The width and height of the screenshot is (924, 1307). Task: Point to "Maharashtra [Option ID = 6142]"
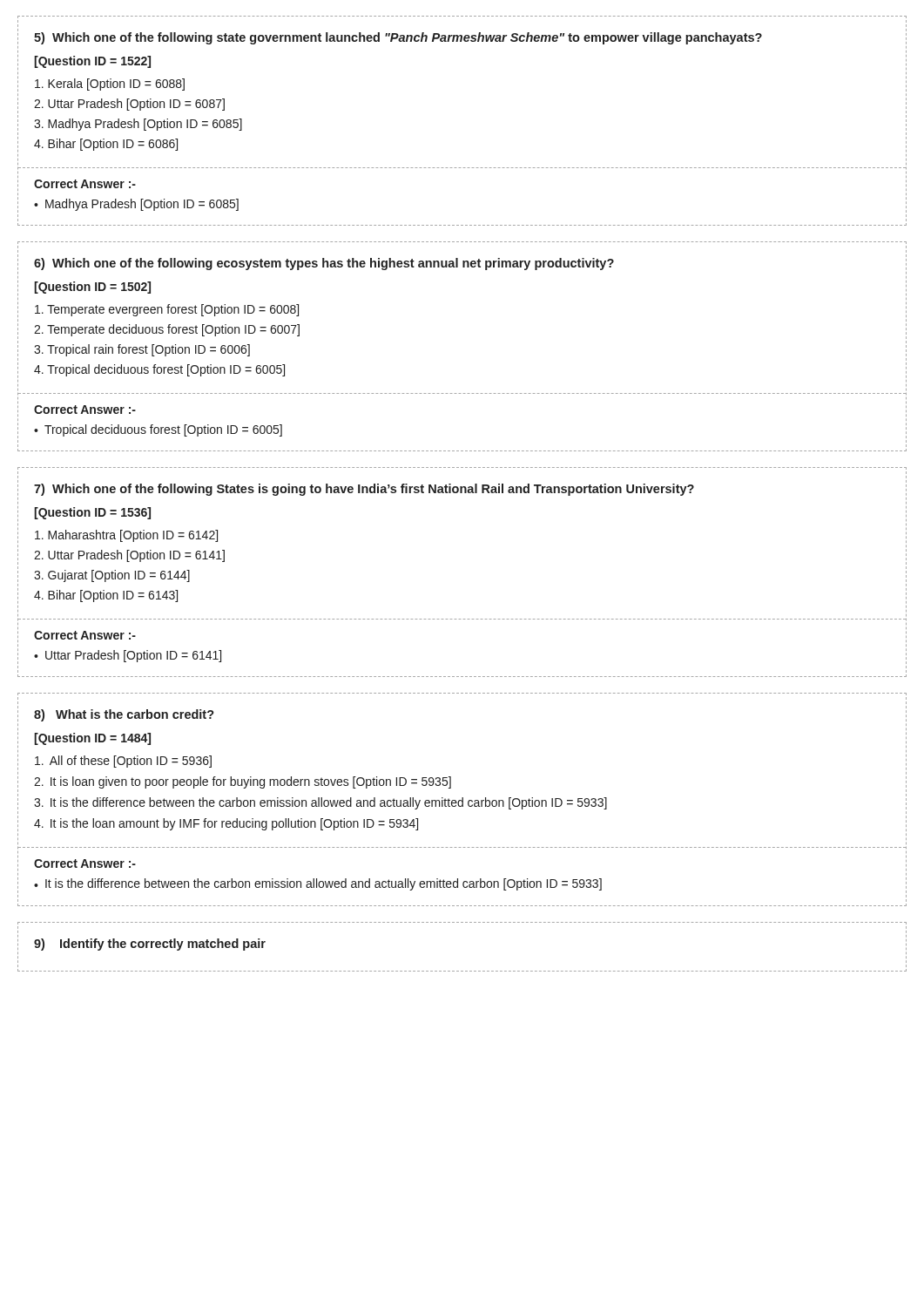point(126,535)
